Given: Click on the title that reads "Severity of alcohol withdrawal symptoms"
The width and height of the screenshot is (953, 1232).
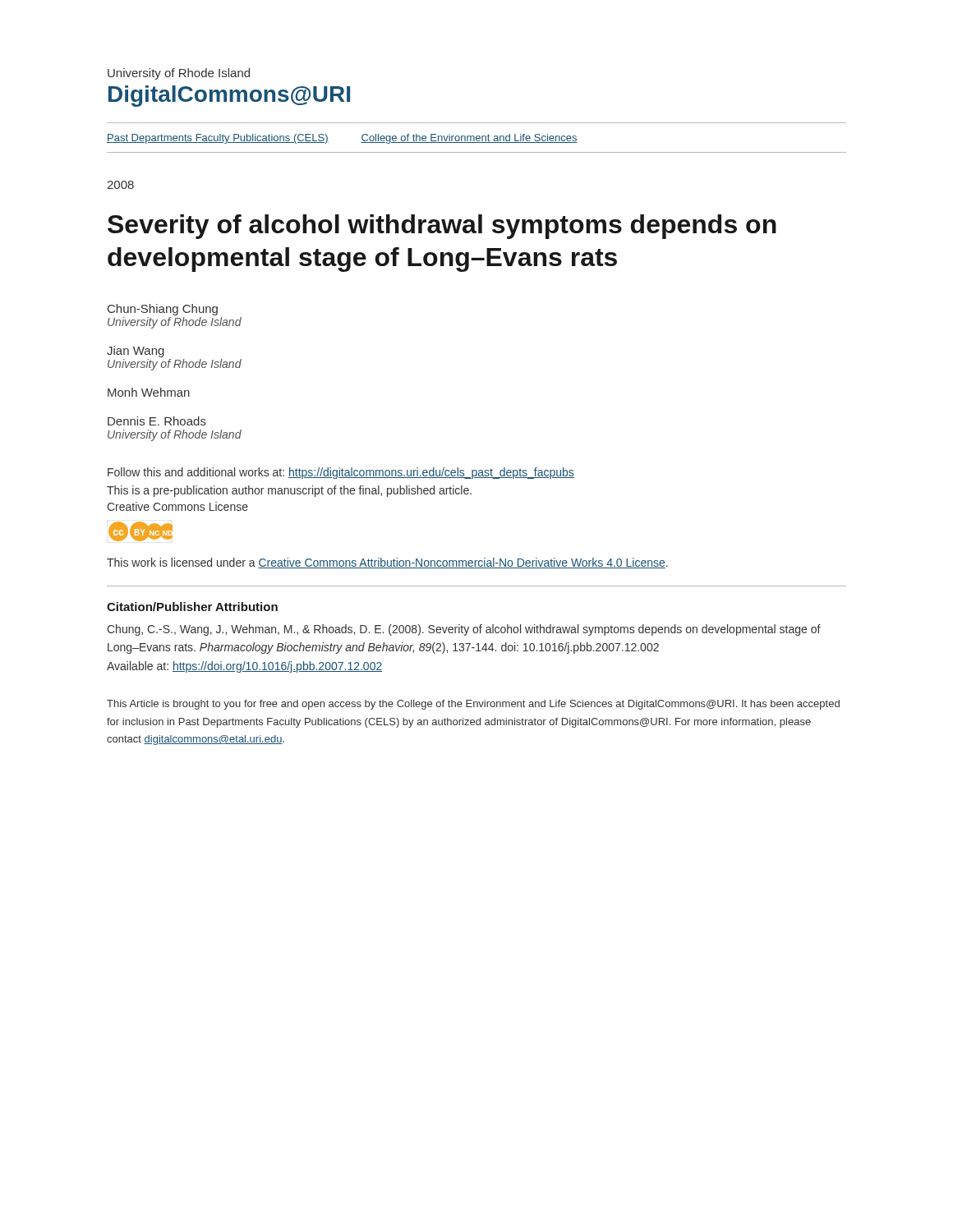Looking at the screenshot, I should (x=442, y=241).
